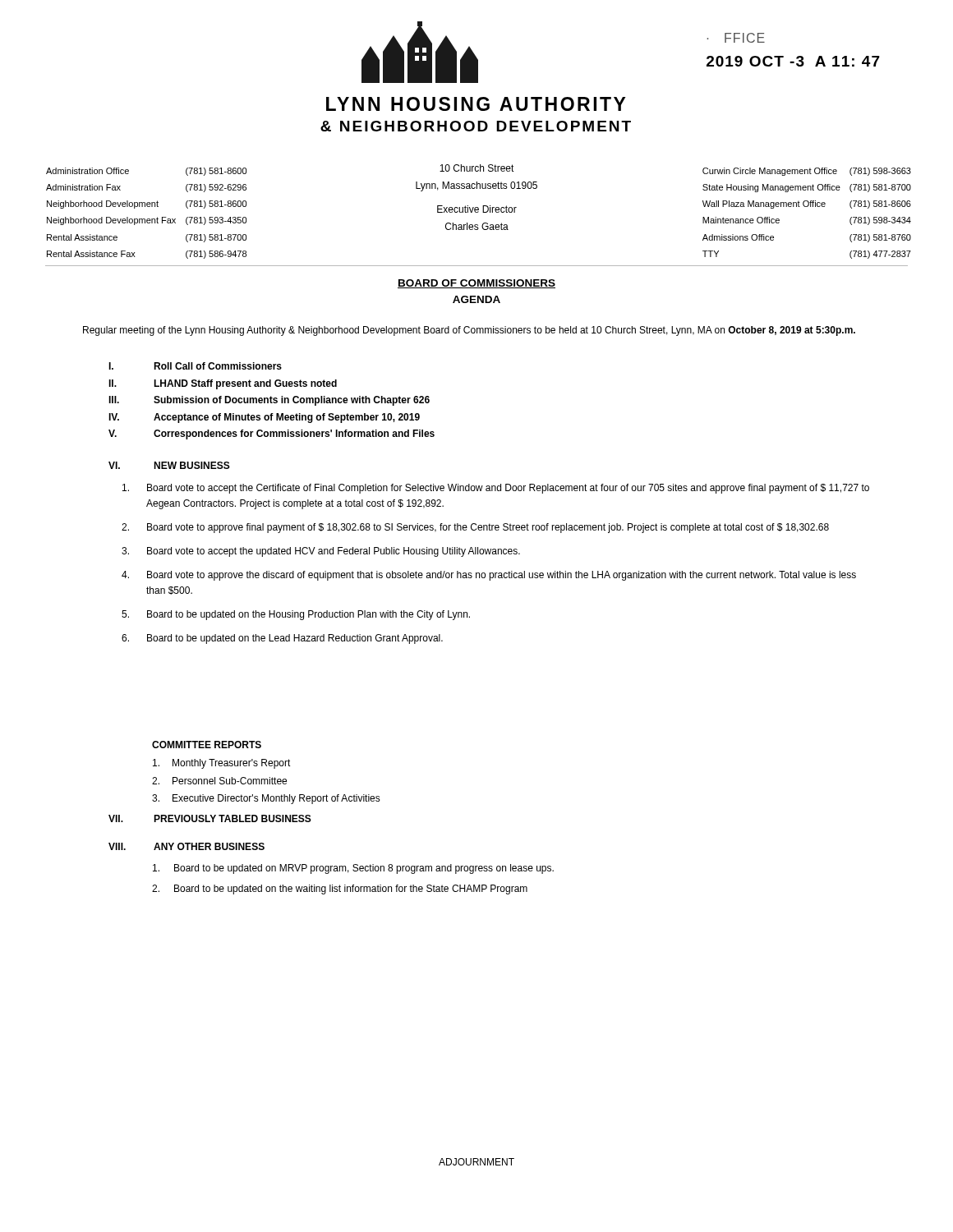Screen dimensions: 1232x953
Task: Locate the text "2. Personnel Sub-Committee"
Action: [x=220, y=781]
